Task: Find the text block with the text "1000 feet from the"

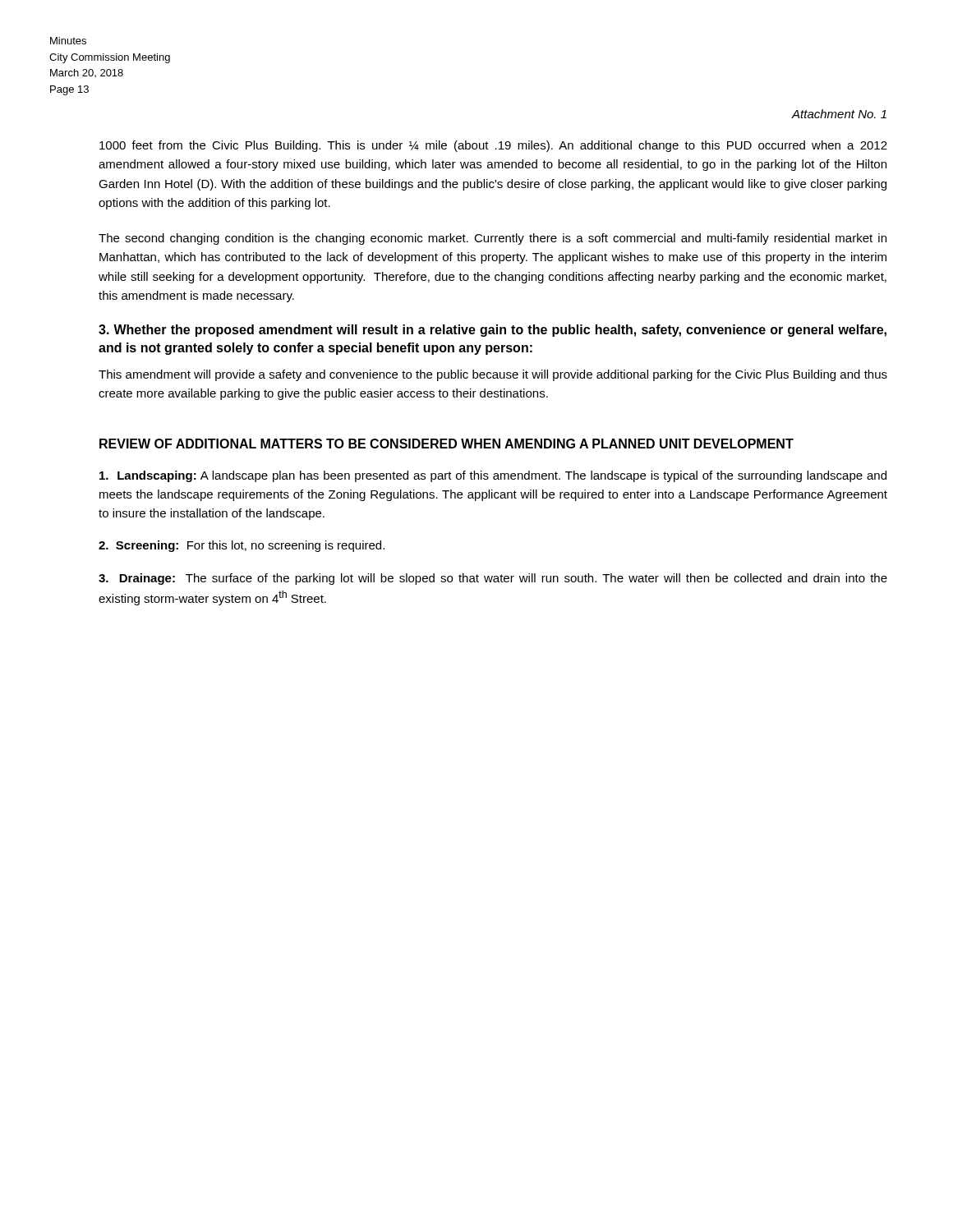Action: [x=493, y=174]
